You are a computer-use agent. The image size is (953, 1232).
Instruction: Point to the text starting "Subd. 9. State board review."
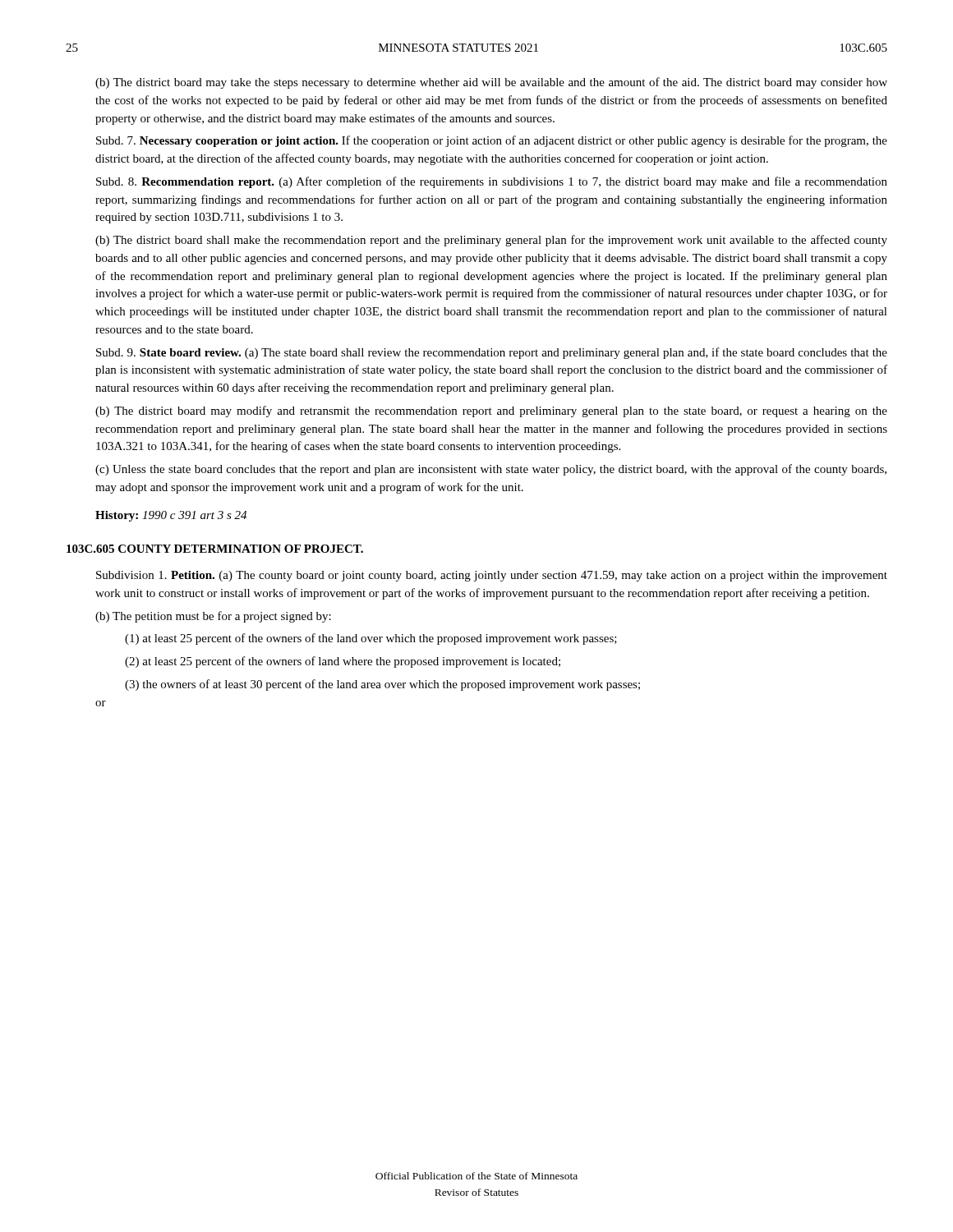(x=491, y=371)
